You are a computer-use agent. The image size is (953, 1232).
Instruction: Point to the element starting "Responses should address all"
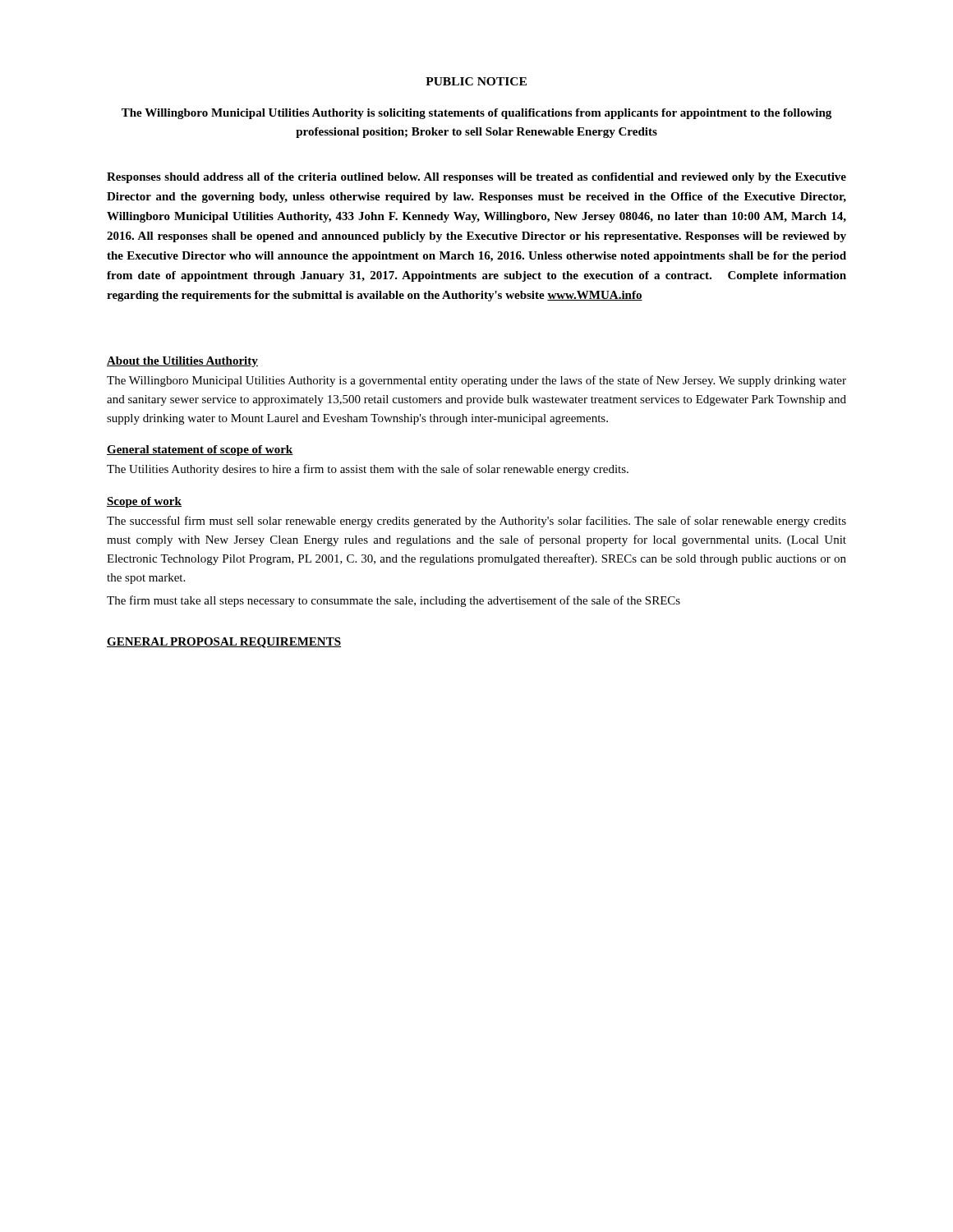(x=476, y=235)
